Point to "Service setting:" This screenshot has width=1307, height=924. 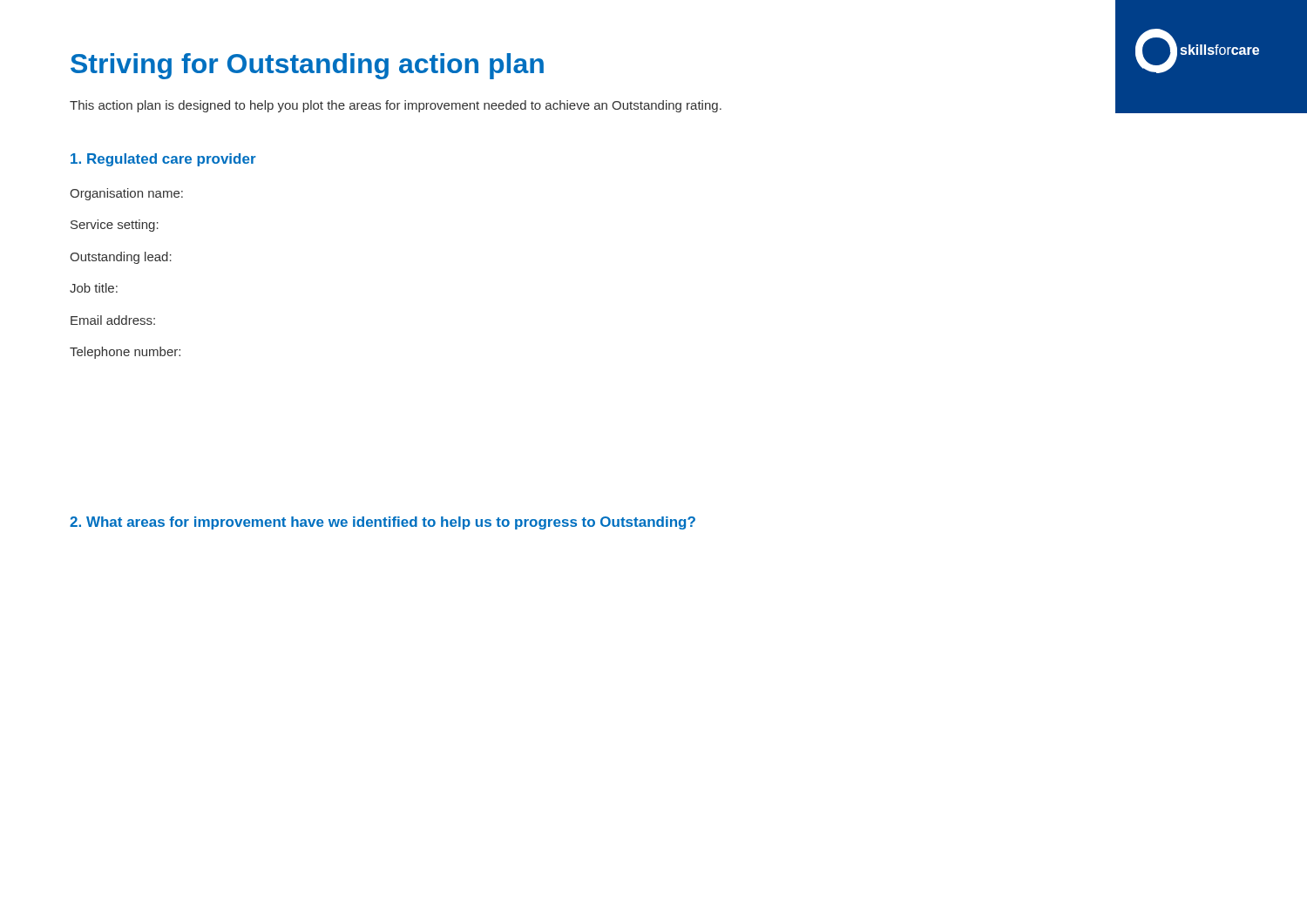click(114, 224)
